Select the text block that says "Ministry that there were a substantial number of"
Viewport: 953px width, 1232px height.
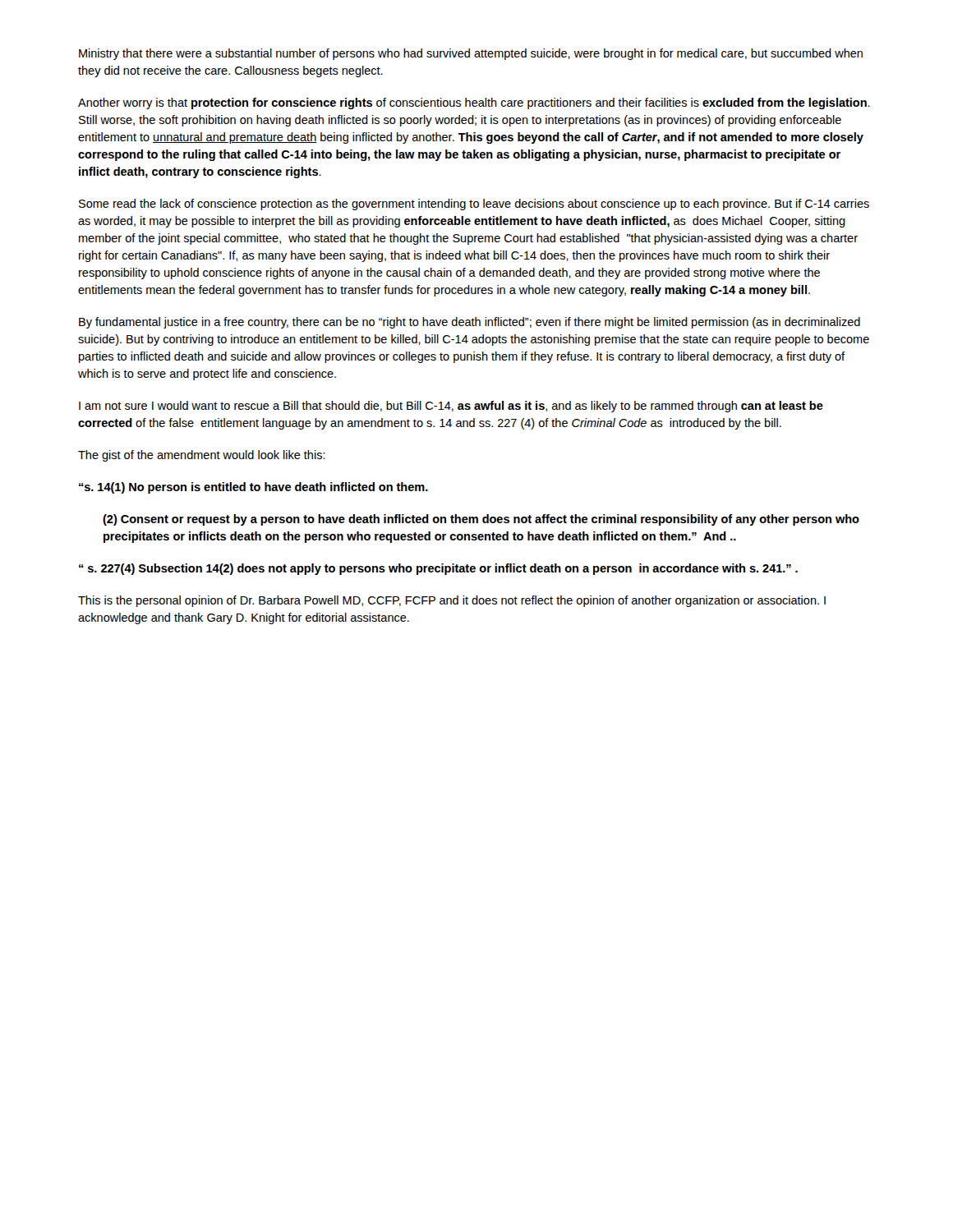tap(471, 62)
